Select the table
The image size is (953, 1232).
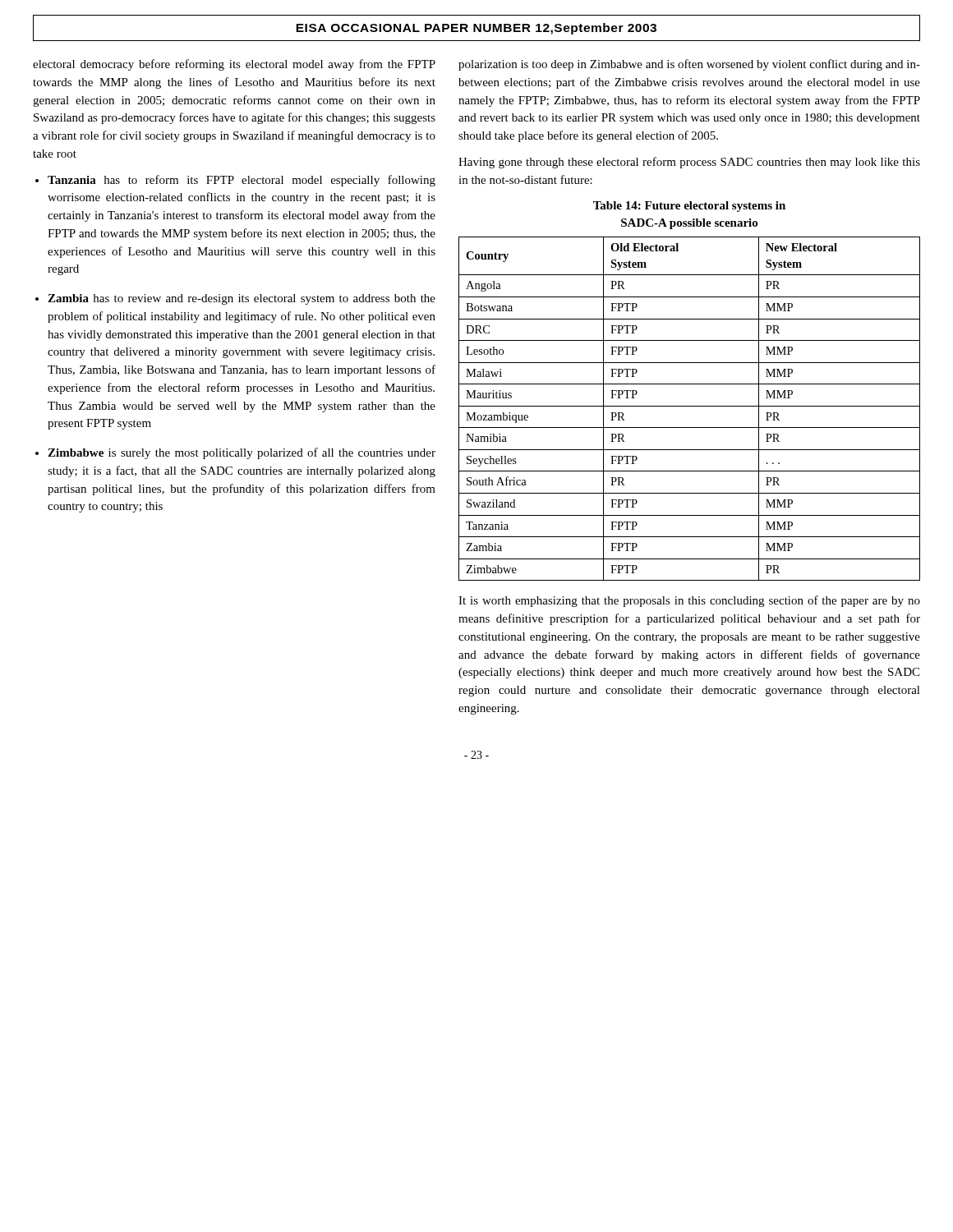[689, 409]
